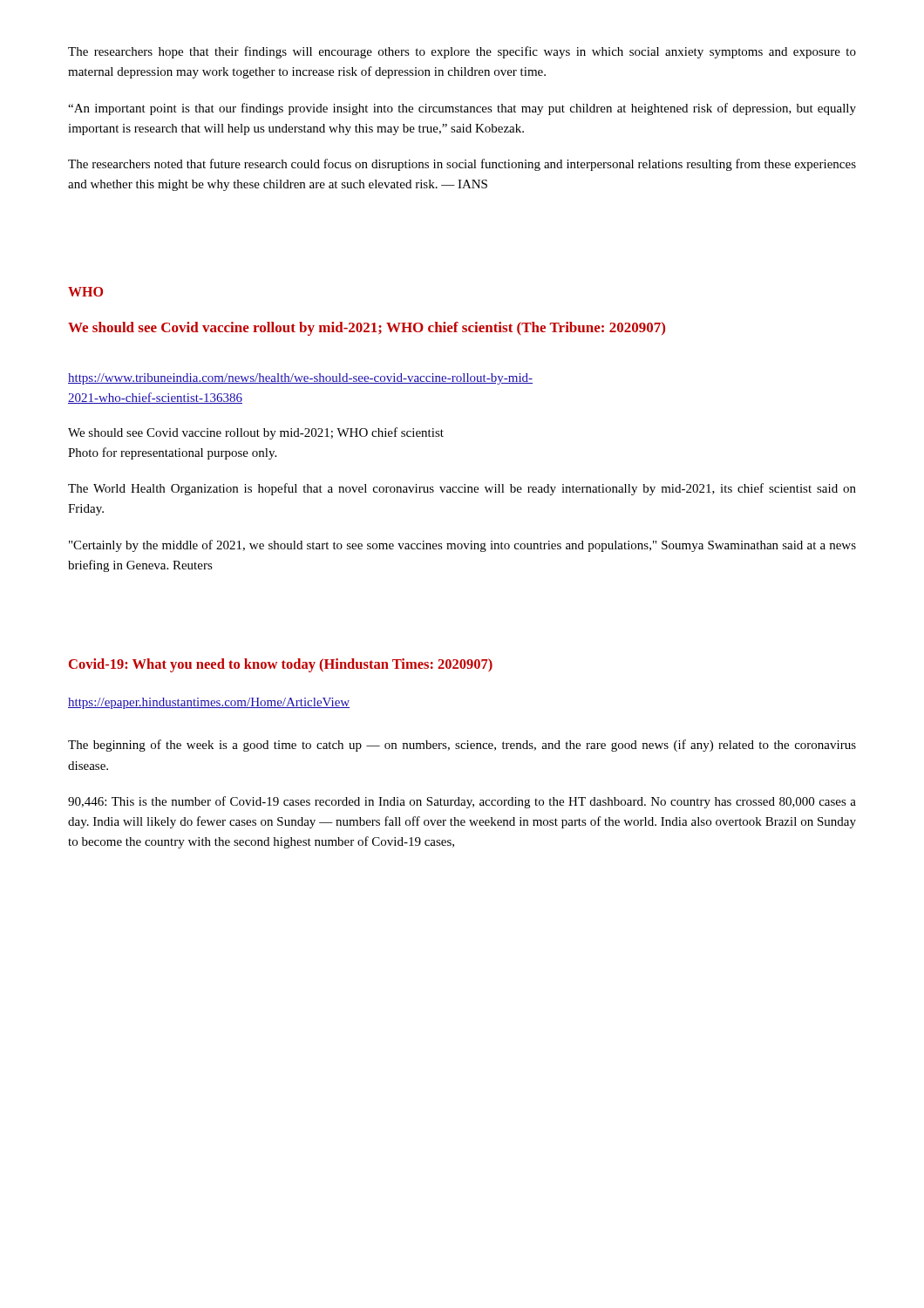This screenshot has height=1308, width=924.
Task: Select the passage starting "The beginning of"
Action: 462,755
